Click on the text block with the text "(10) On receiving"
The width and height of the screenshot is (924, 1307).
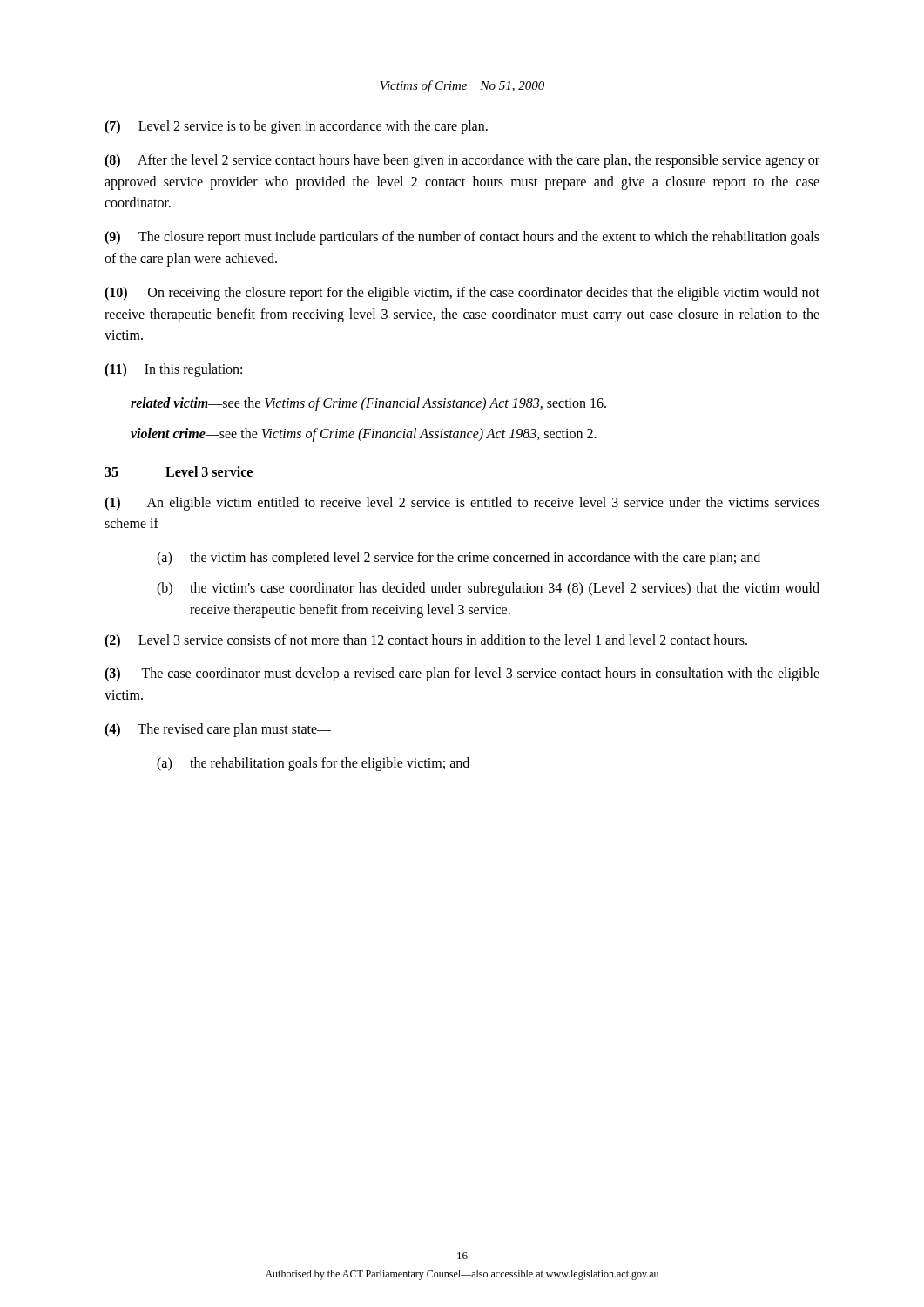[462, 314]
